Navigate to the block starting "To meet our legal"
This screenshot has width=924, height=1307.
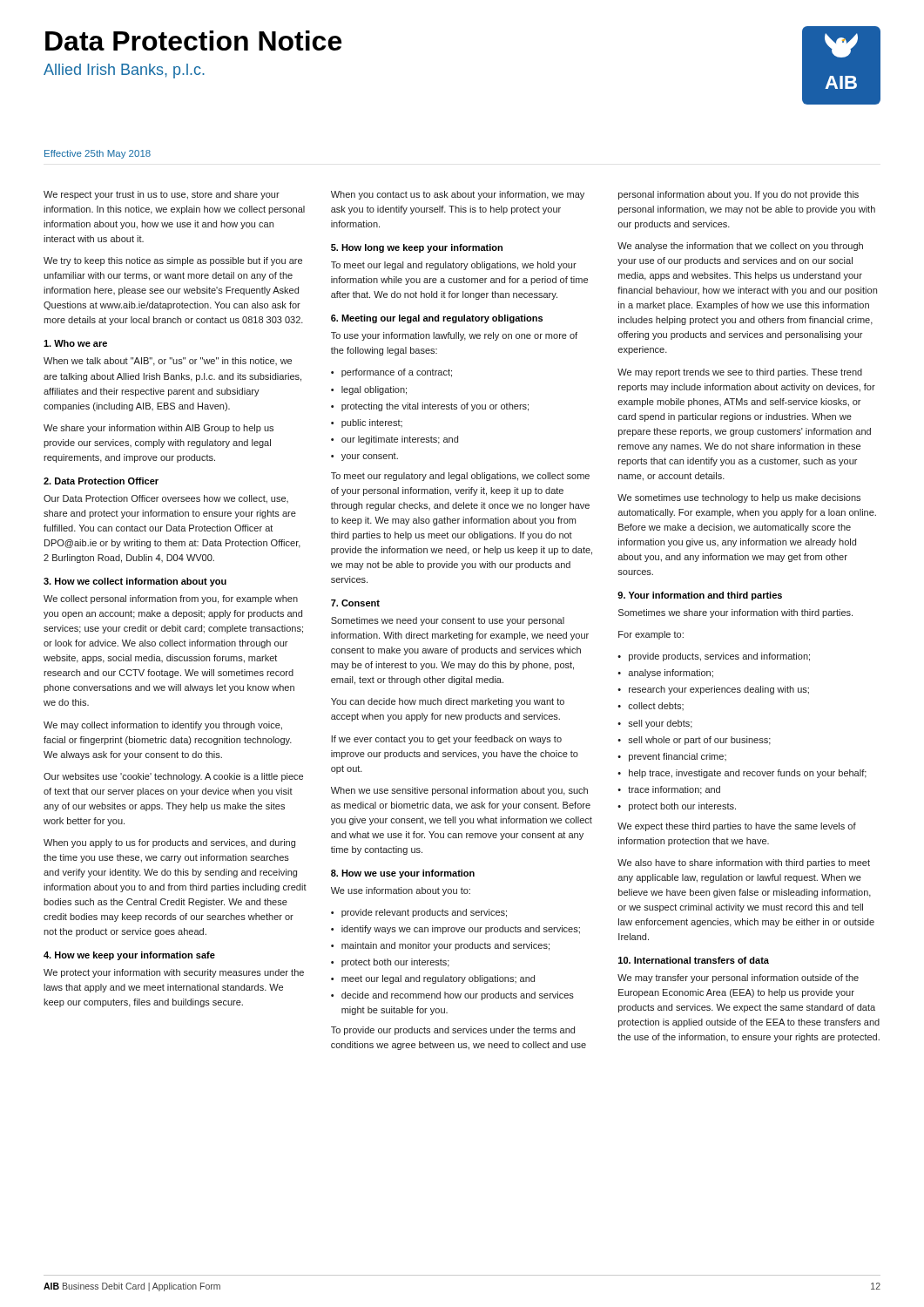click(462, 280)
